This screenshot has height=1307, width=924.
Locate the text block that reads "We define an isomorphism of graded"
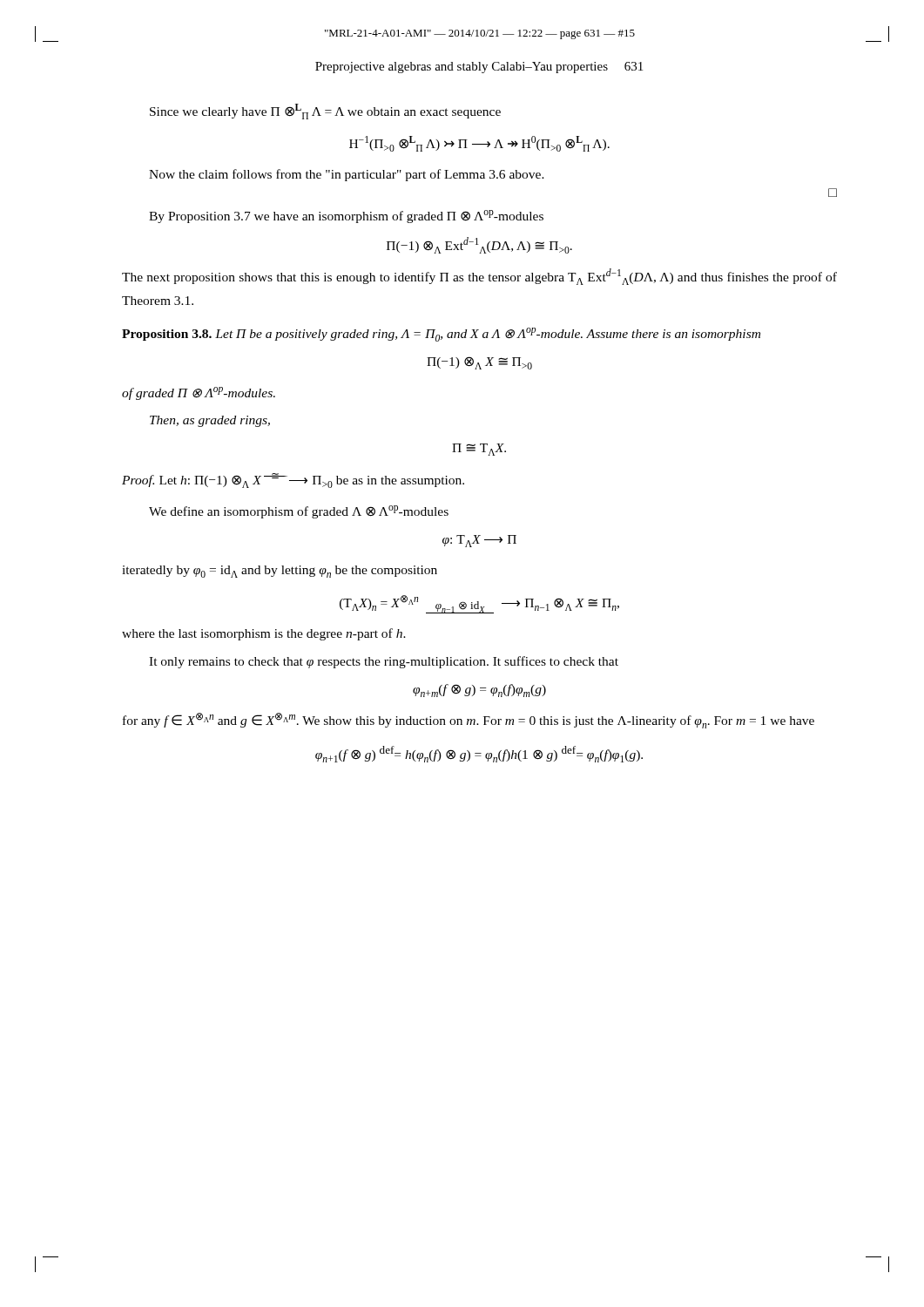click(x=299, y=512)
